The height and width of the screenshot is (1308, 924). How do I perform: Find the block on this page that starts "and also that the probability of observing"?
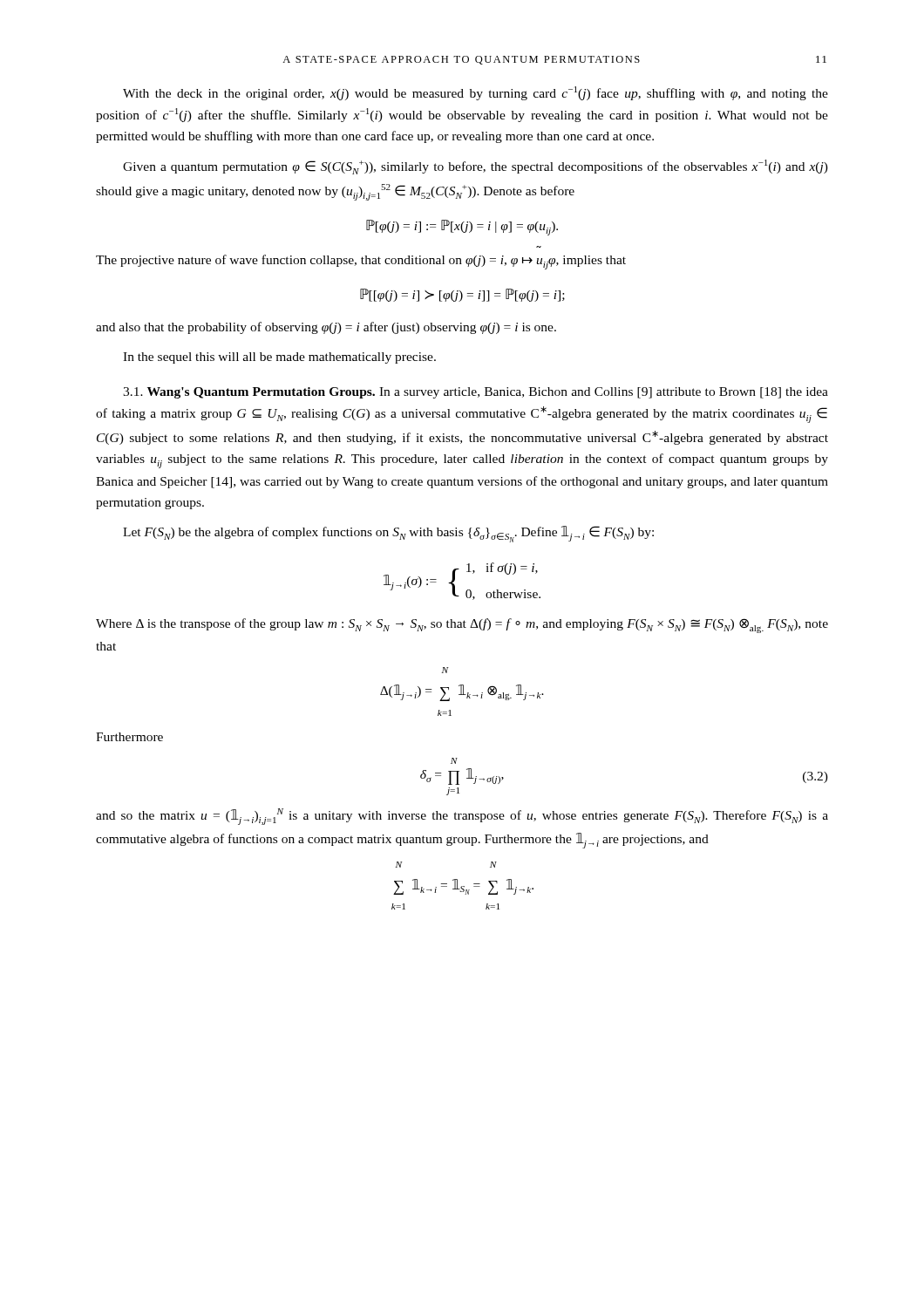click(462, 327)
